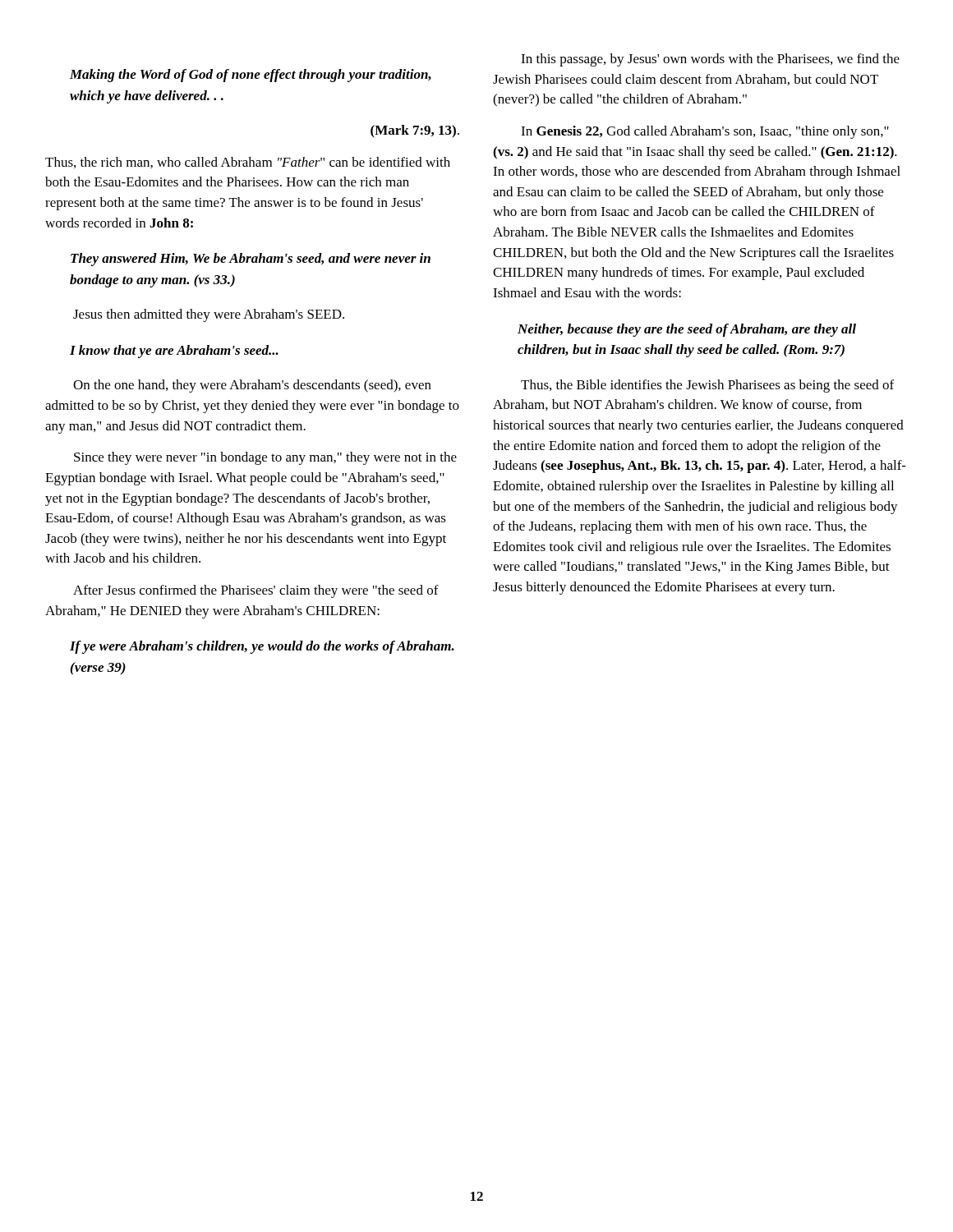Point to the block beginning "Jesus then admitted they"
The width and height of the screenshot is (953, 1232).
tap(253, 315)
